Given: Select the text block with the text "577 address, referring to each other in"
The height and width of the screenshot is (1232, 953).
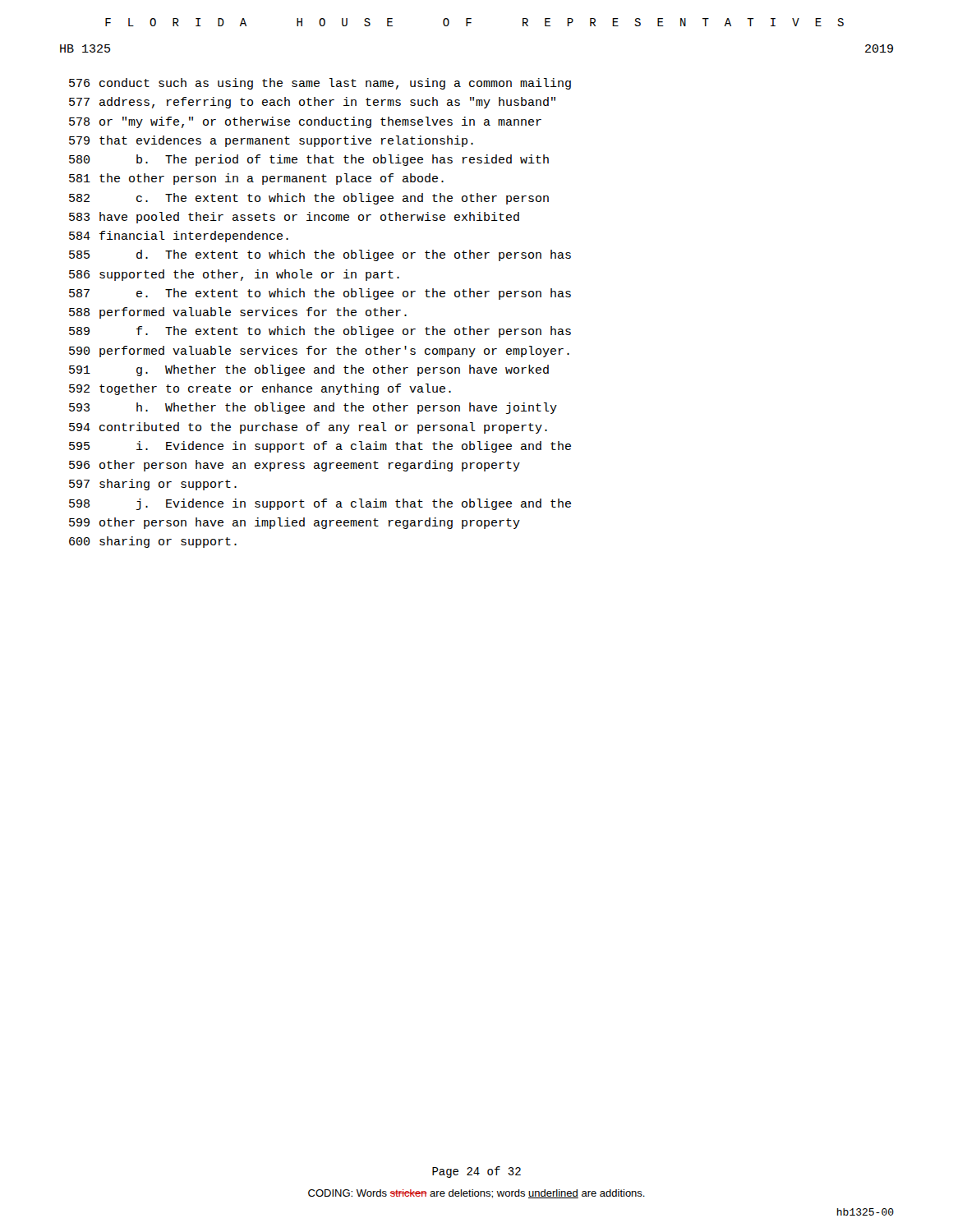Looking at the screenshot, I should coord(476,103).
